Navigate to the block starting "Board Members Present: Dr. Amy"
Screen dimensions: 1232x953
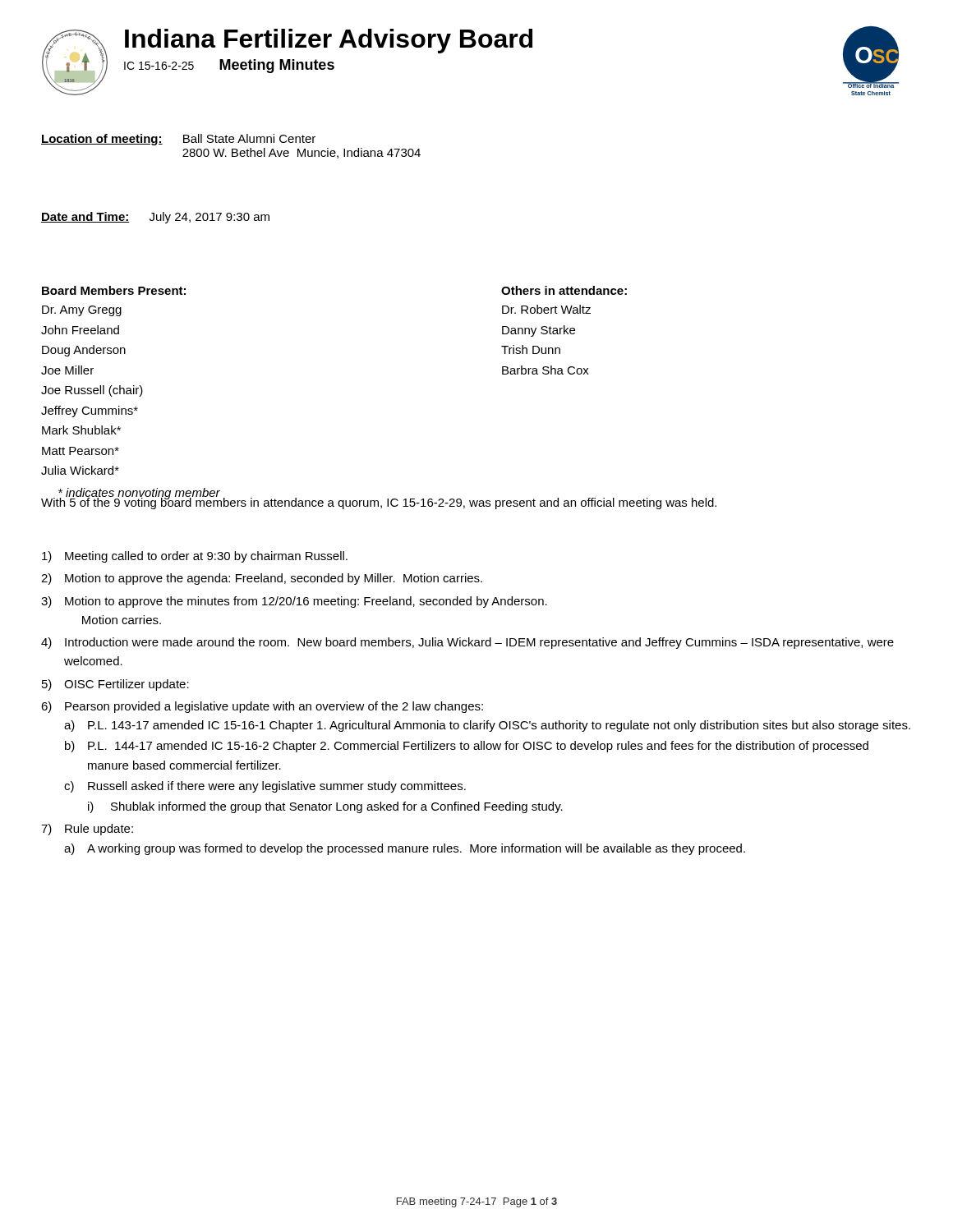(114, 290)
